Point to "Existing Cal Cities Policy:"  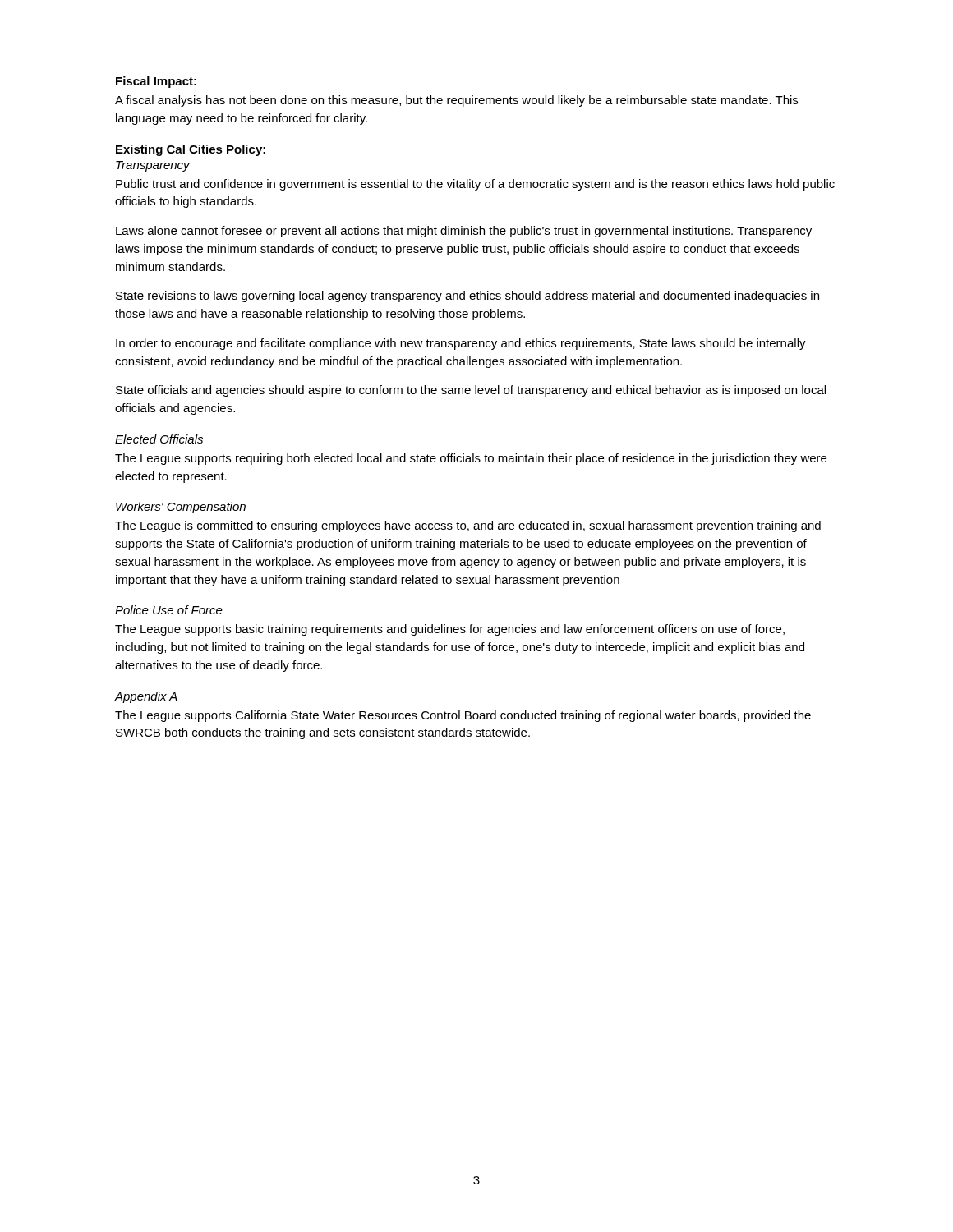[191, 149]
